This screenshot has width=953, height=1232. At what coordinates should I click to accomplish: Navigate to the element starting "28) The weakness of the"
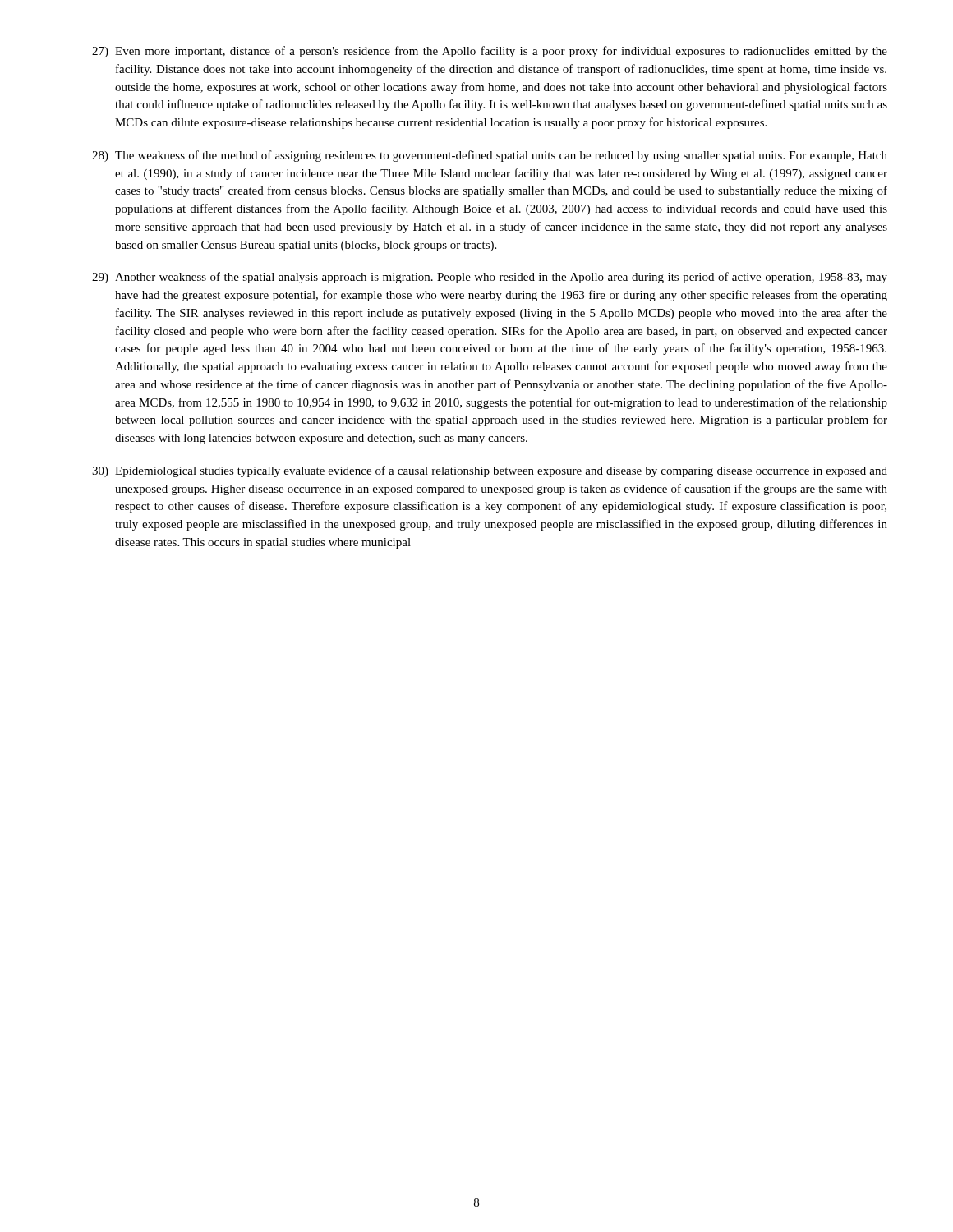pos(476,200)
